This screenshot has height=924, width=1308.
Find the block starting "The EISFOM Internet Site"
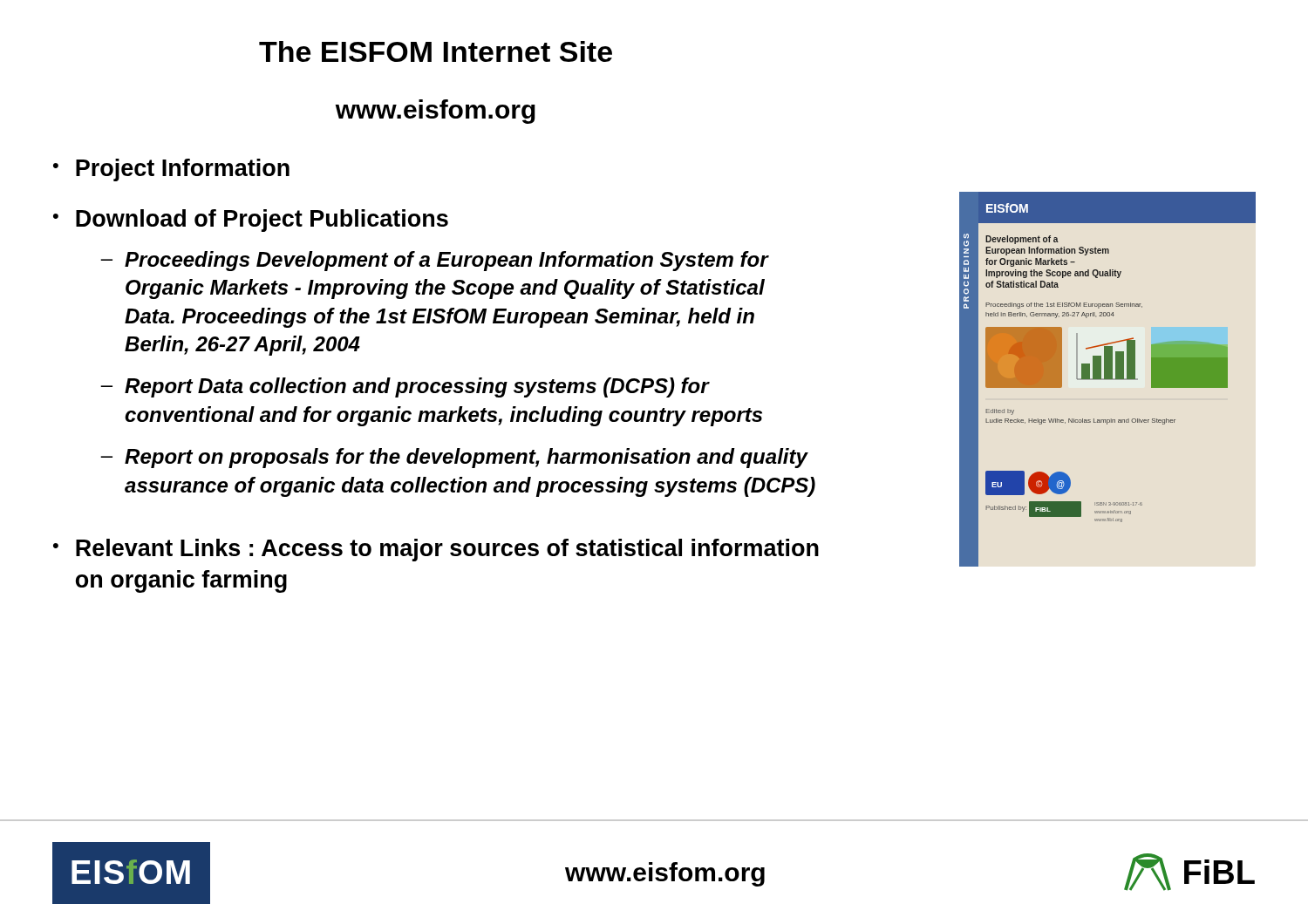pos(436,51)
